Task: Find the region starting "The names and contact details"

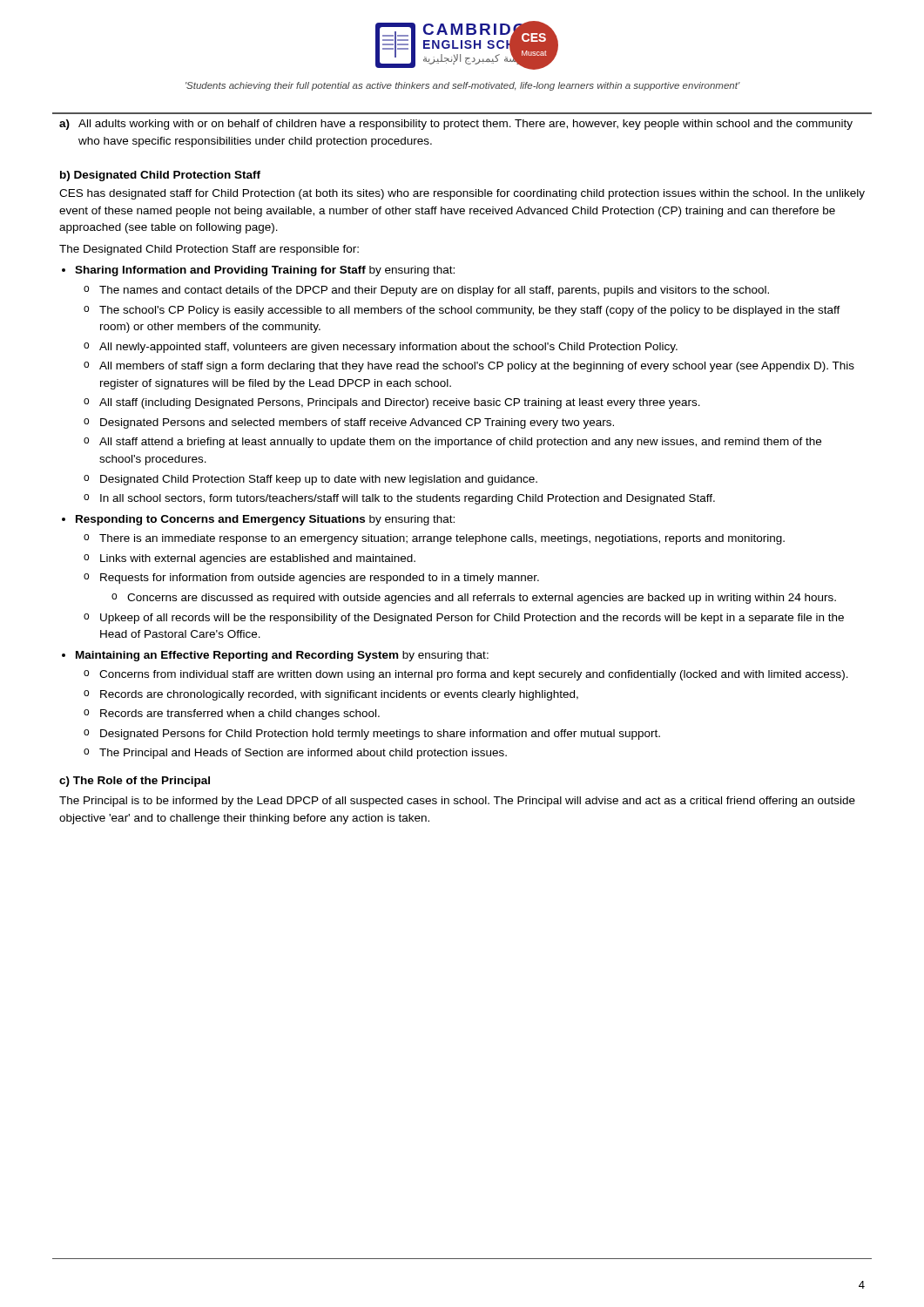Action: click(x=435, y=290)
